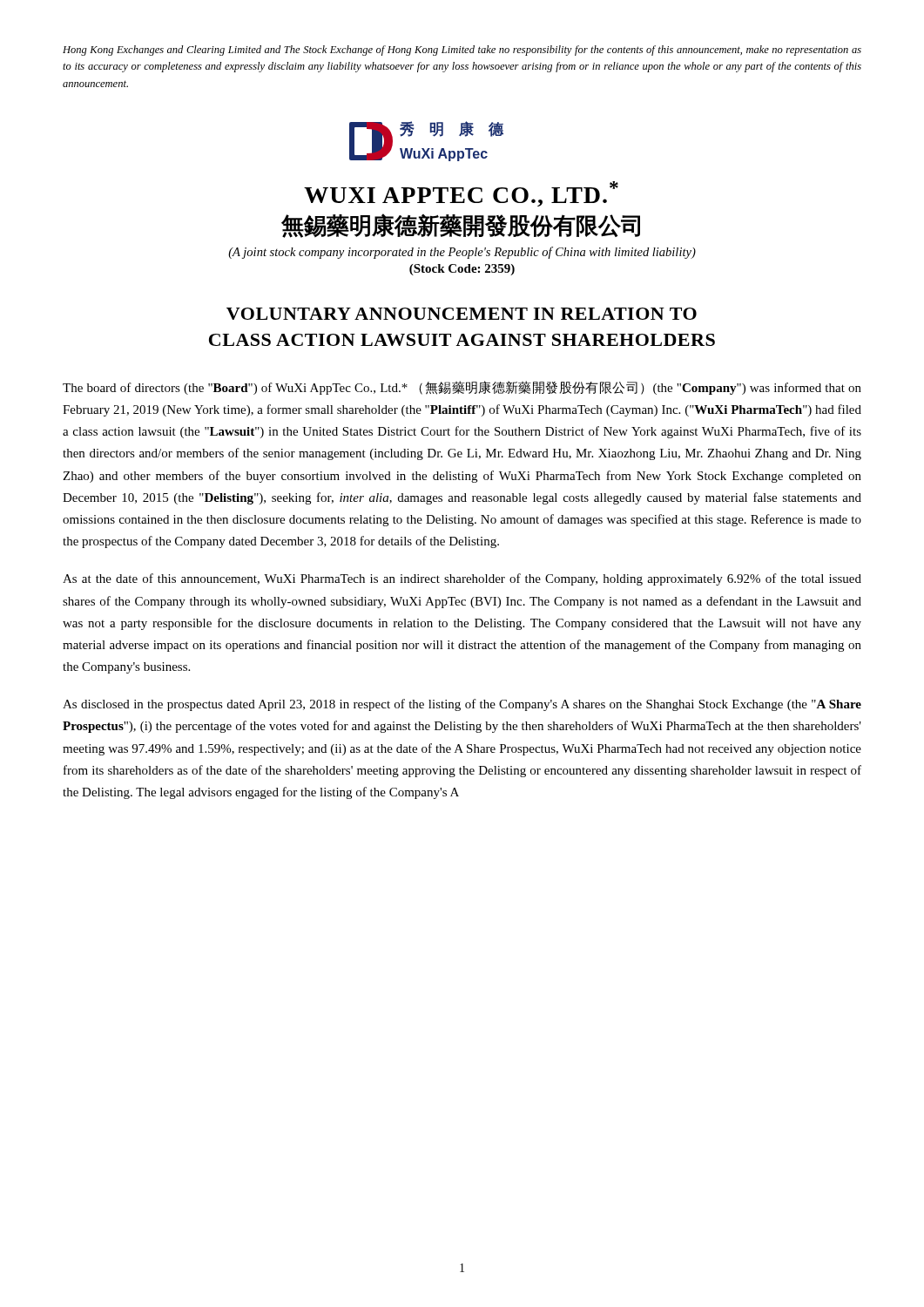Navigate to the block starting "Hong Kong Exchanges"
This screenshot has height=1307, width=924.
click(x=462, y=67)
